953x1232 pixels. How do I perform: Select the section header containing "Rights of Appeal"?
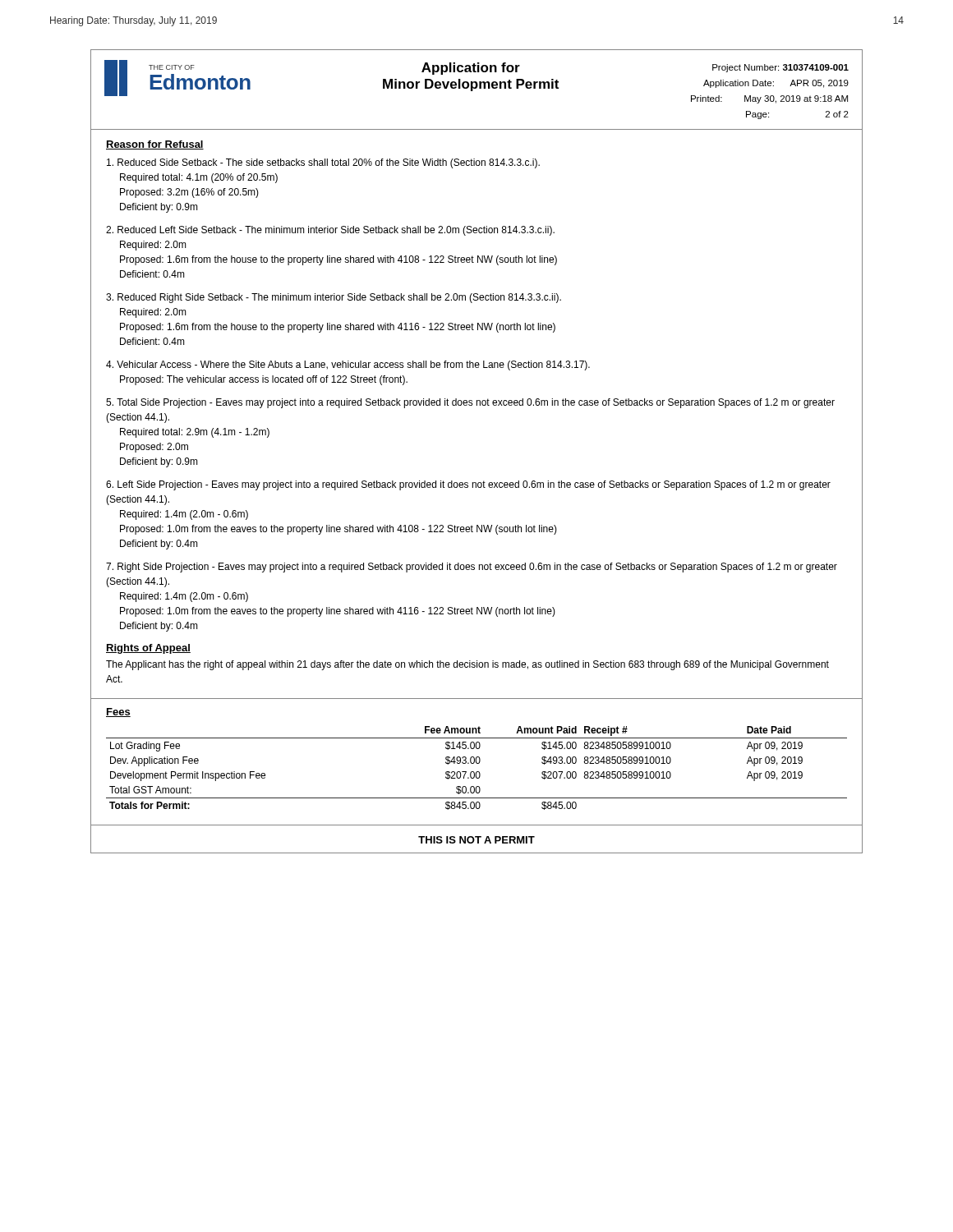pyautogui.click(x=148, y=648)
